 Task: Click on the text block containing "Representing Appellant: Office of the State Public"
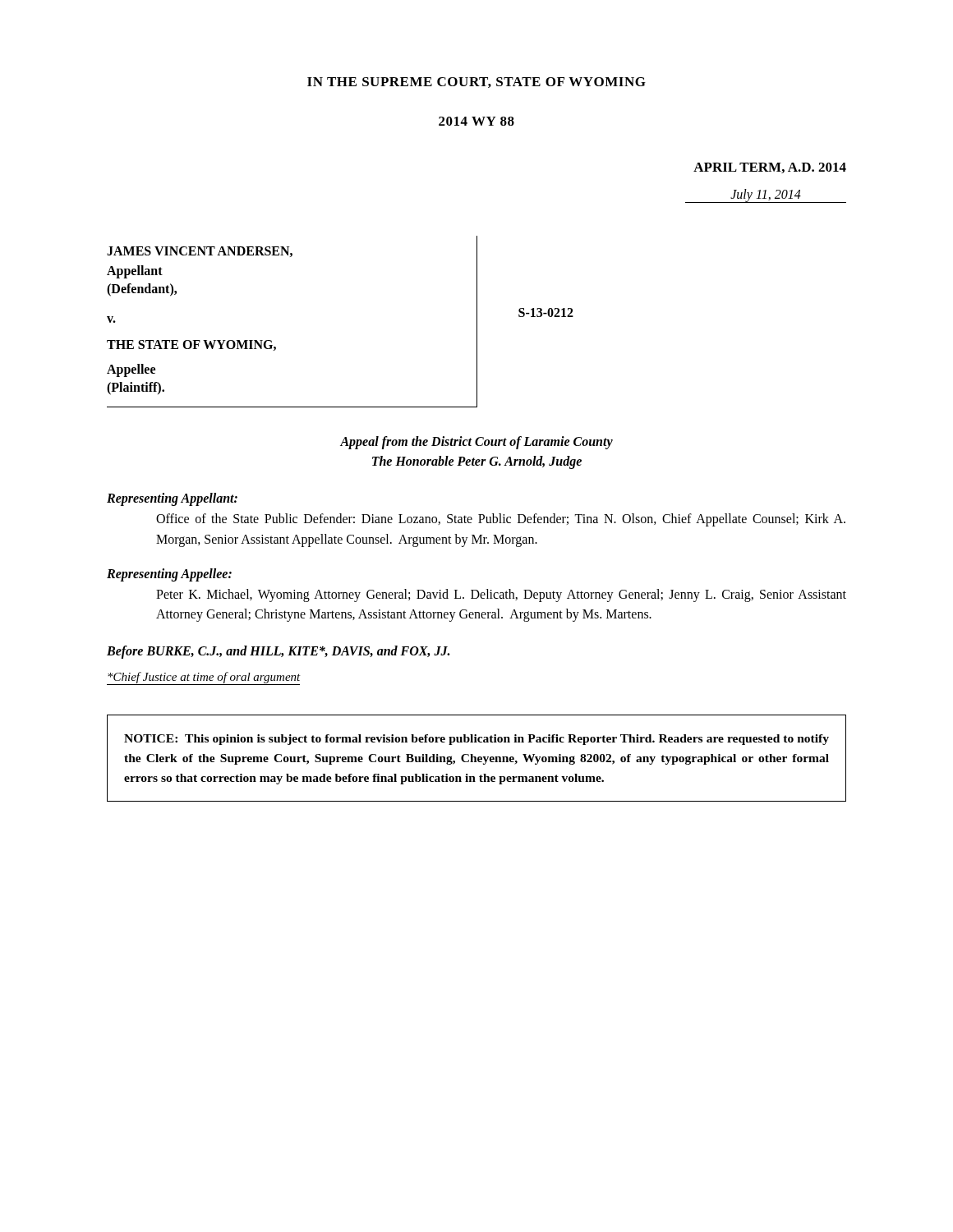point(476,521)
